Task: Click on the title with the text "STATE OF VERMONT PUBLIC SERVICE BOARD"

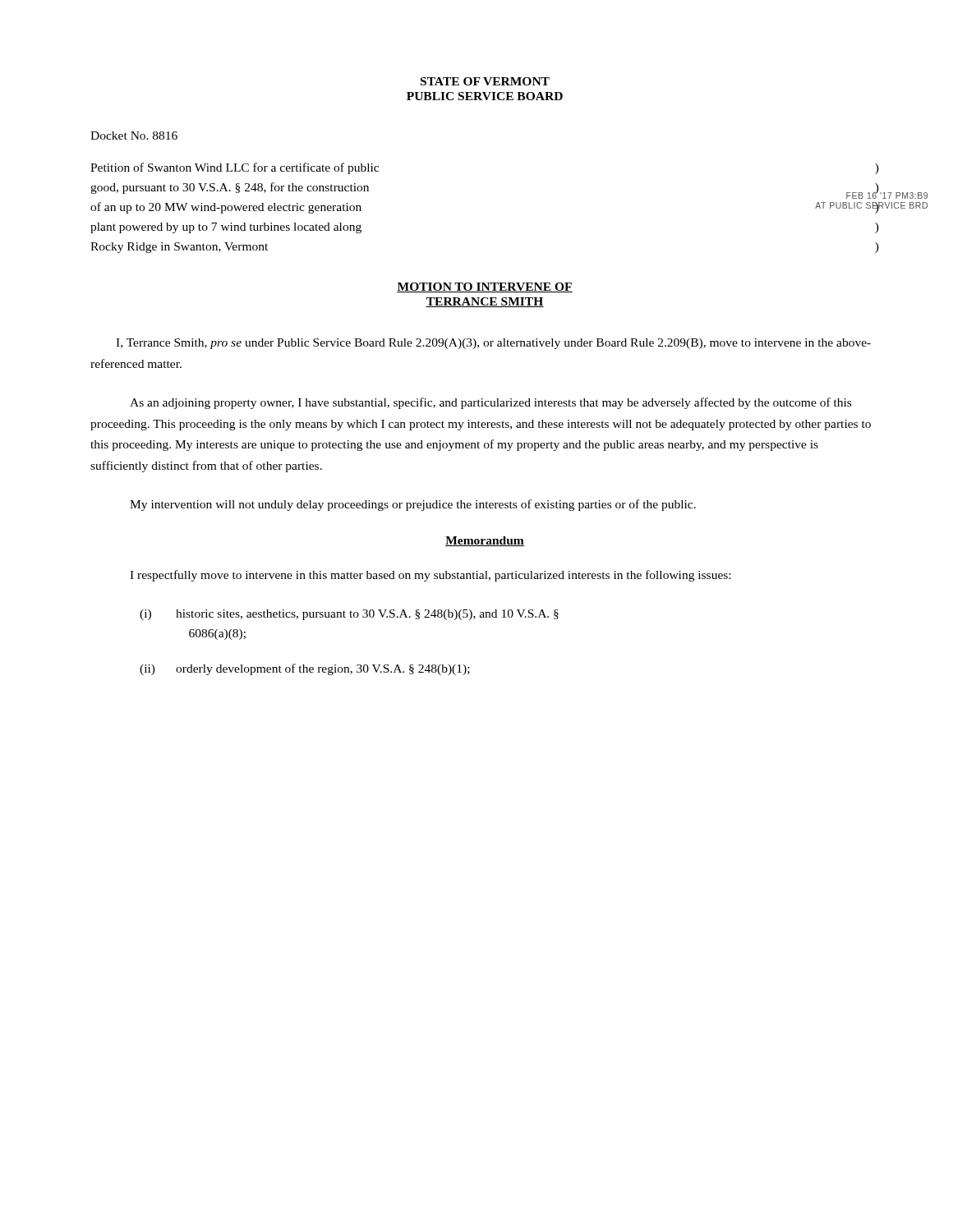Action: coord(485,89)
